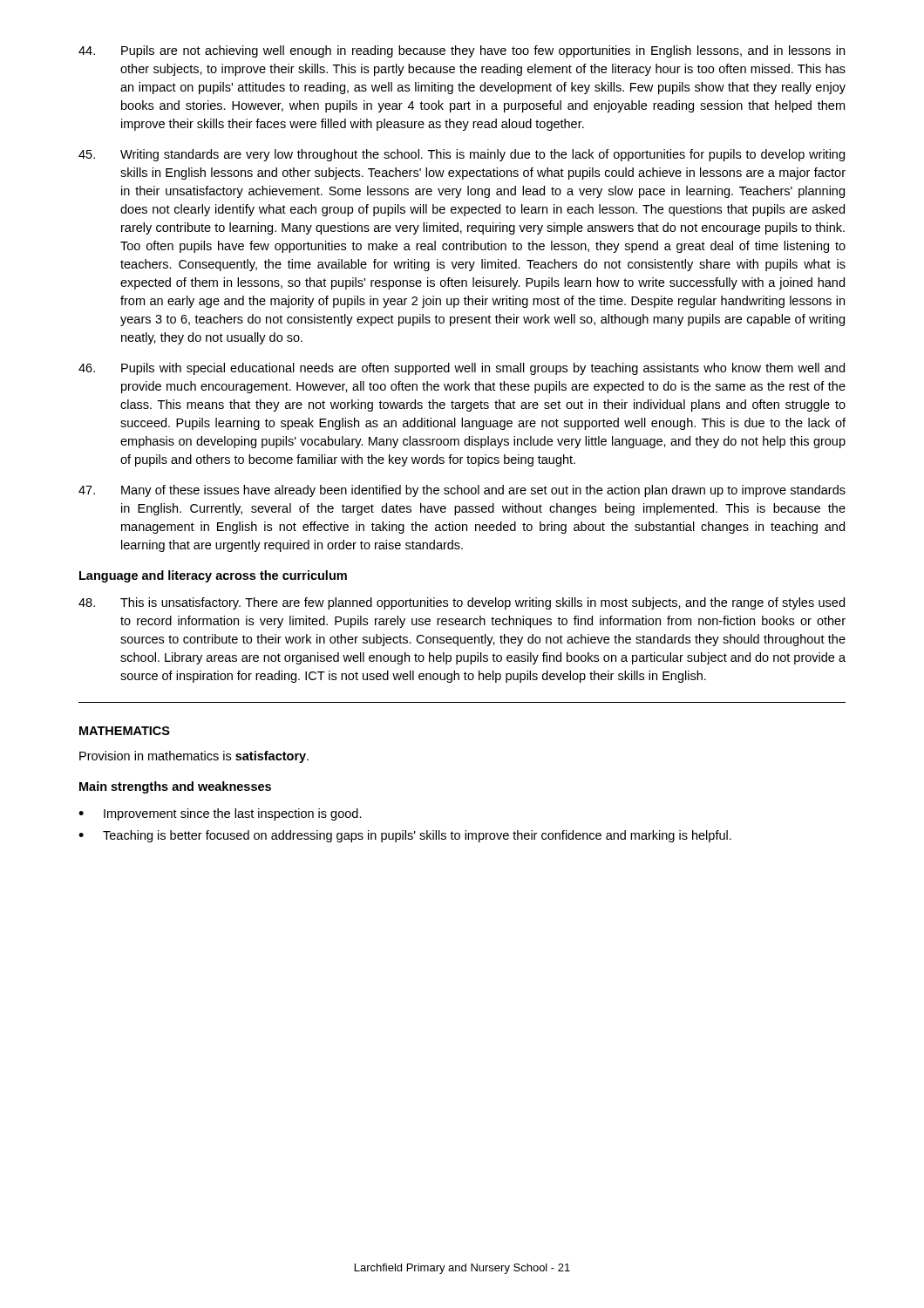Image resolution: width=924 pixels, height=1308 pixels.
Task: Select the text block starting "48. This is unsatisfactory. There are"
Action: [x=462, y=640]
